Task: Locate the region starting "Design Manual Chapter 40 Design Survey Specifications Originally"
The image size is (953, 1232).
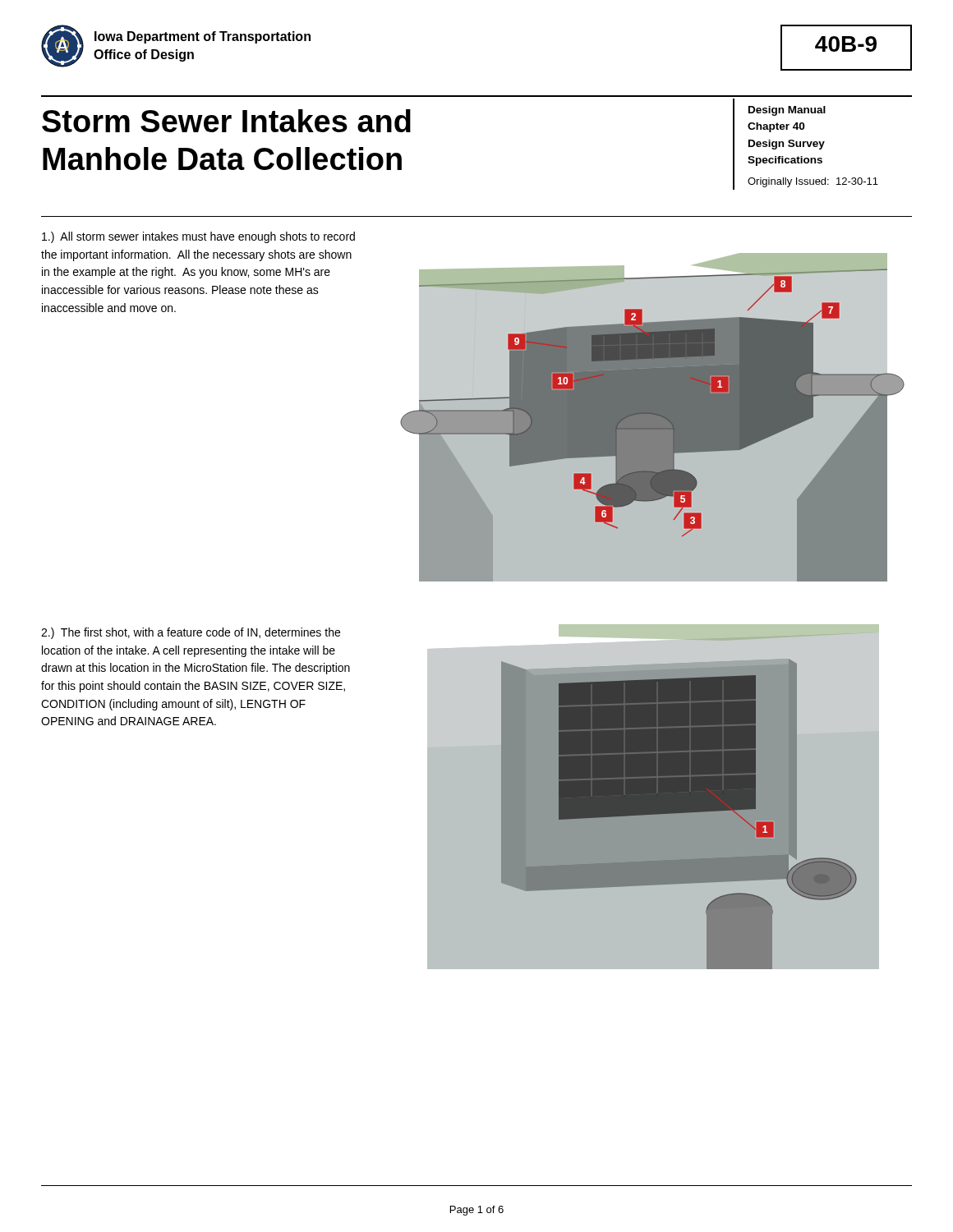Action: point(830,146)
